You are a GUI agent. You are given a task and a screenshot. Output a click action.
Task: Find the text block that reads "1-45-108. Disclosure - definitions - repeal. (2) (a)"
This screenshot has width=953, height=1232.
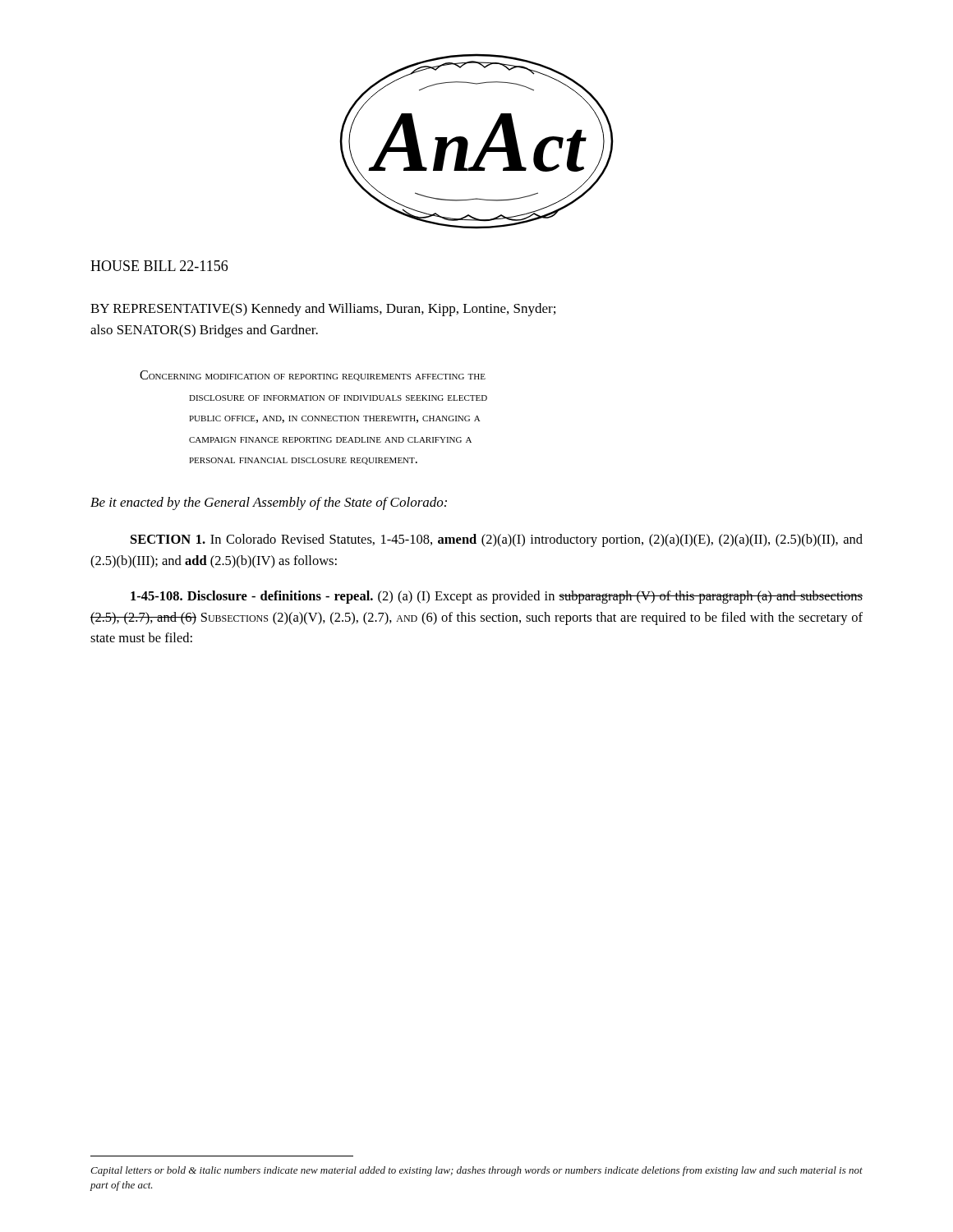pos(476,617)
